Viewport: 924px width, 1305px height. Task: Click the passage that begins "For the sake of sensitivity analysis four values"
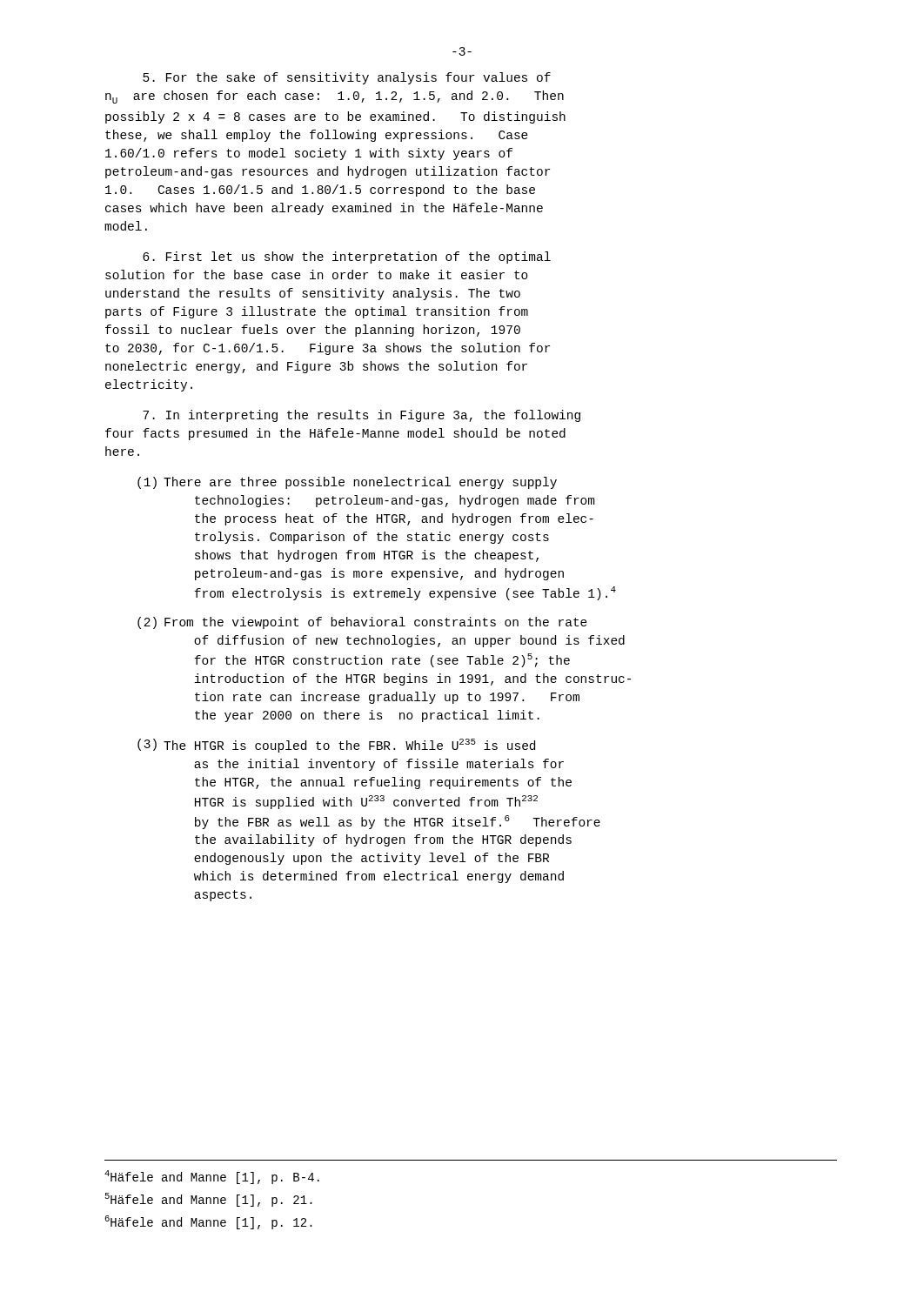(335, 153)
